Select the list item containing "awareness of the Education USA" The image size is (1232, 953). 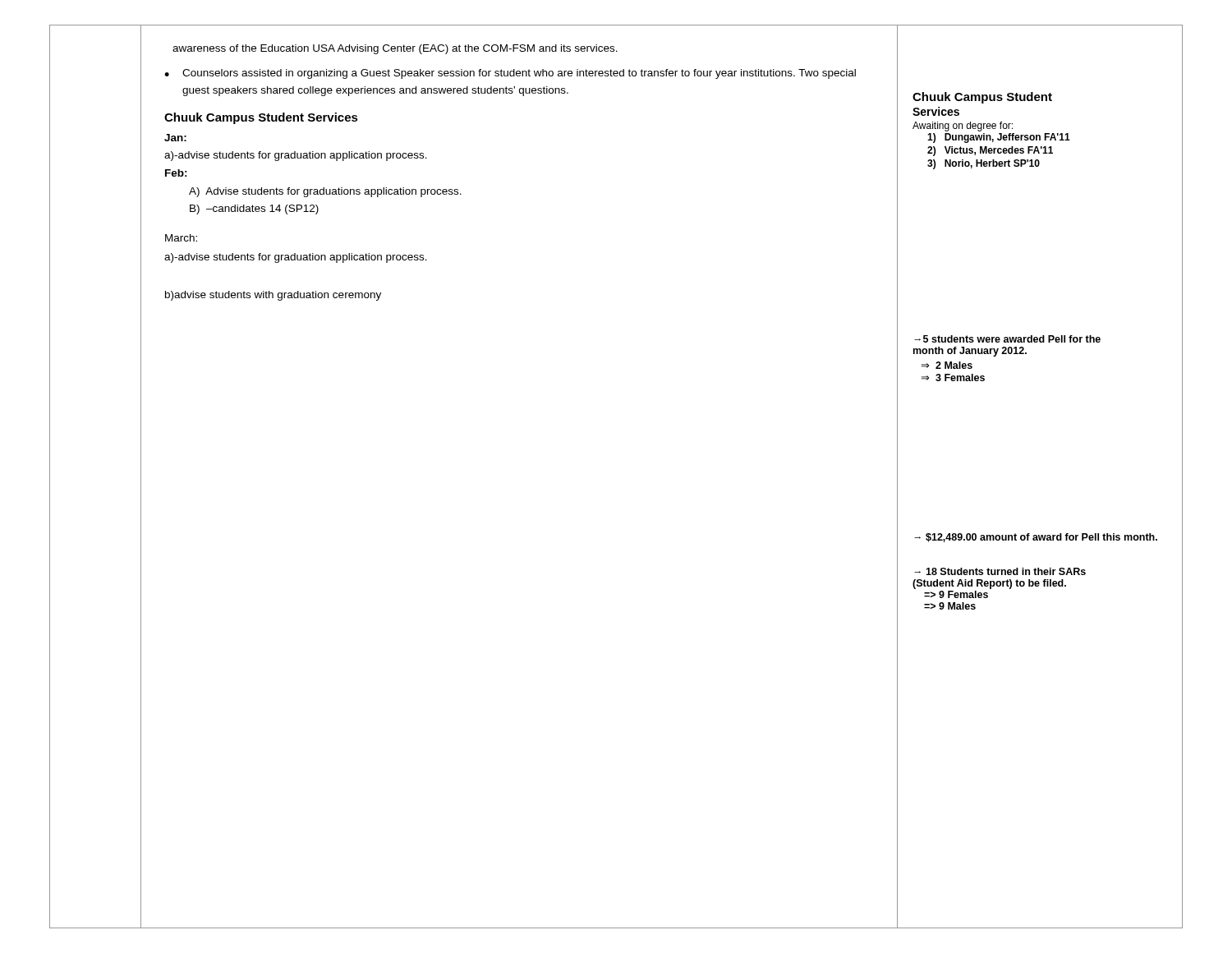tap(395, 48)
